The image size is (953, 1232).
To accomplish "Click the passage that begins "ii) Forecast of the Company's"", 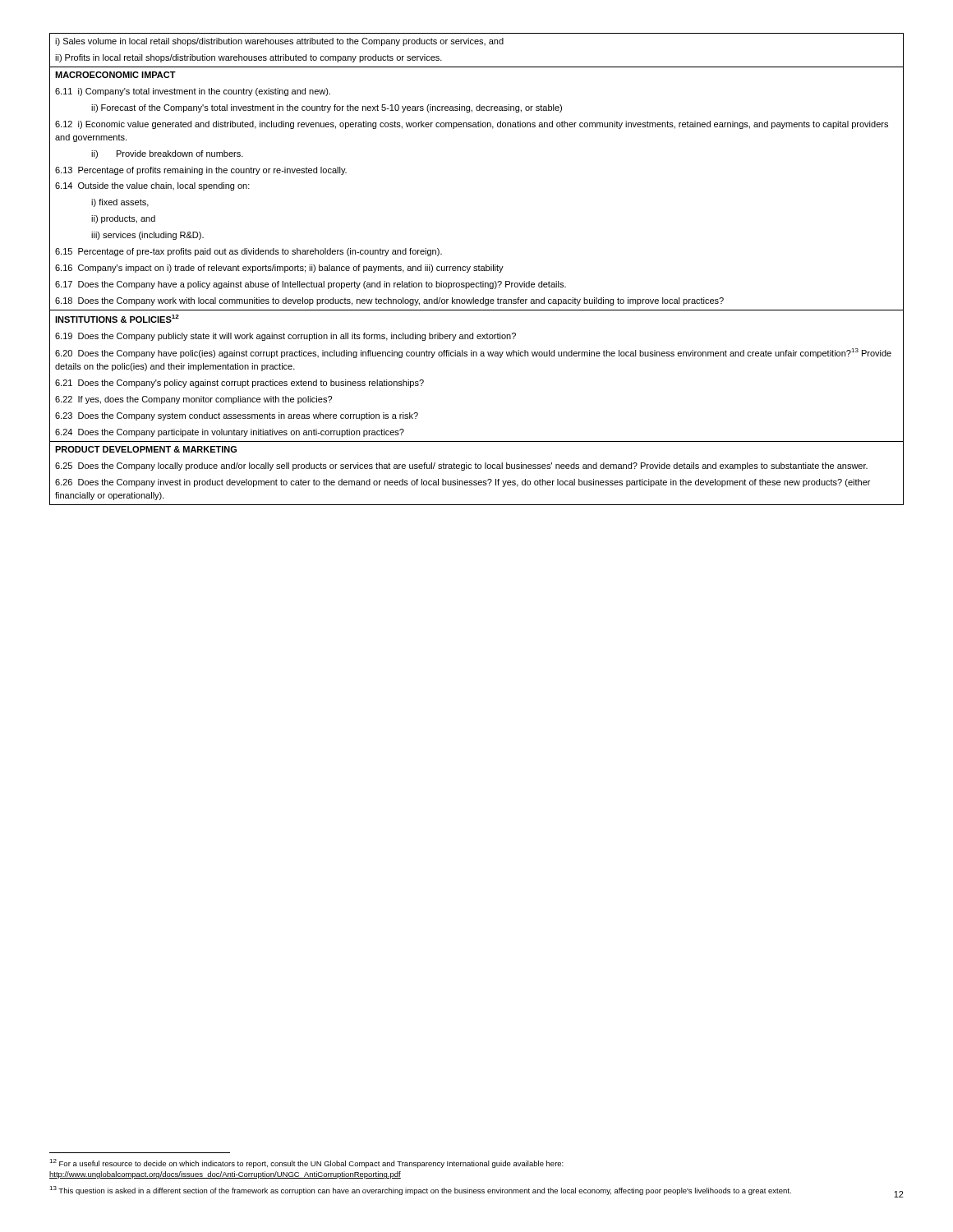I will point(327,107).
